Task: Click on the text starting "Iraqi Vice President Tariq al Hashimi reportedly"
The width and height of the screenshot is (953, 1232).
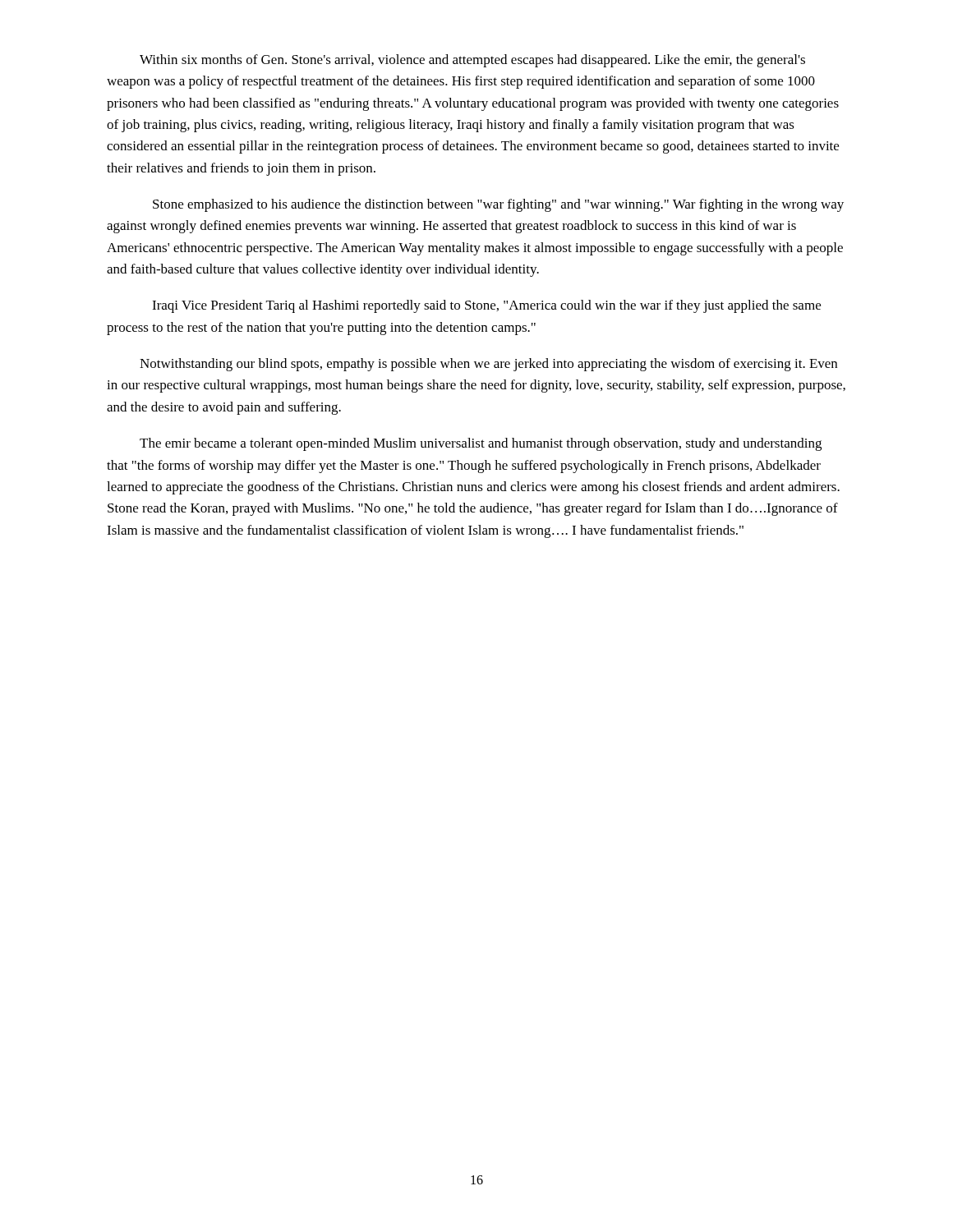Action: pos(476,317)
